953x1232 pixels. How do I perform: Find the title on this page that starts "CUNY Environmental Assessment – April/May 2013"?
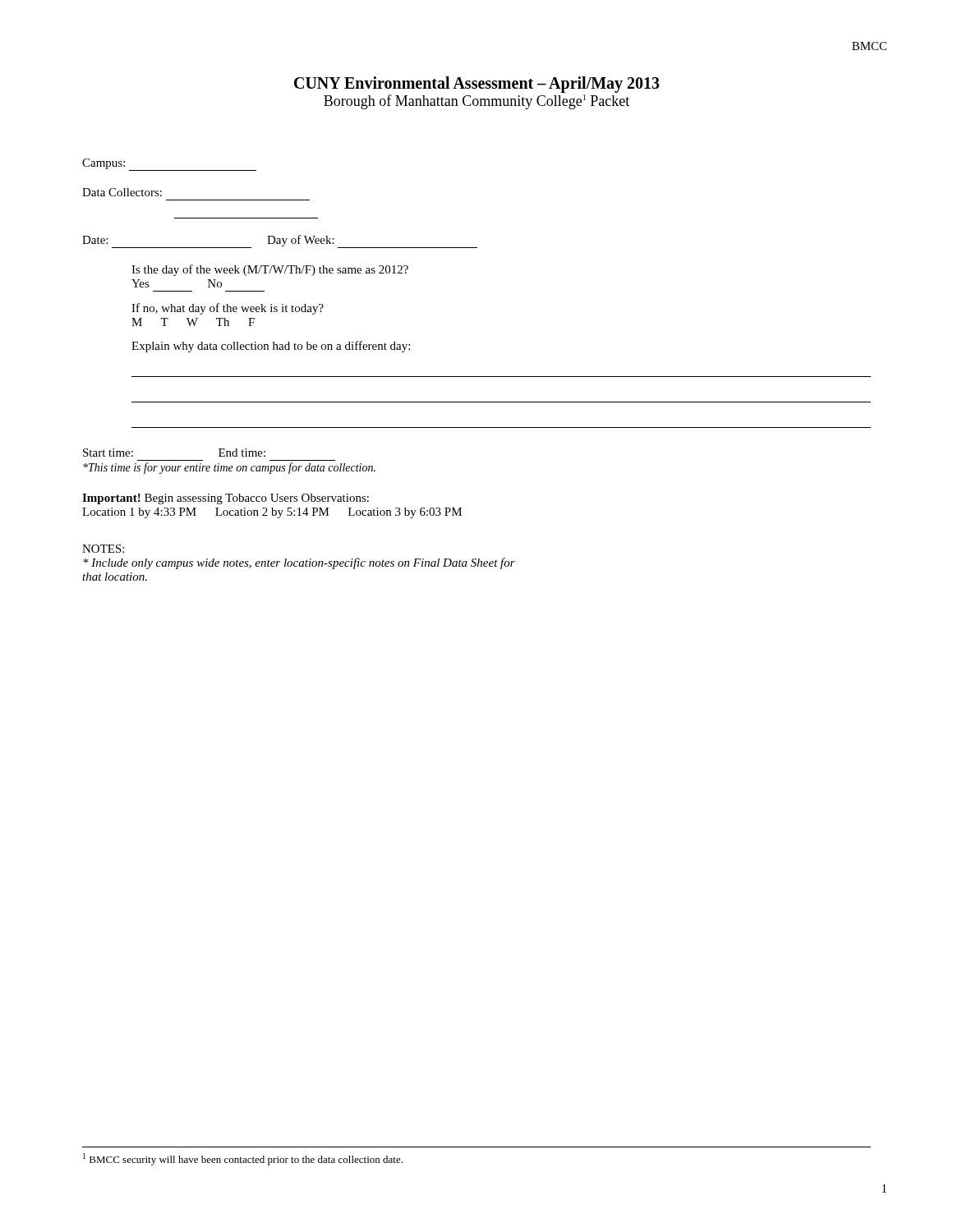476,92
